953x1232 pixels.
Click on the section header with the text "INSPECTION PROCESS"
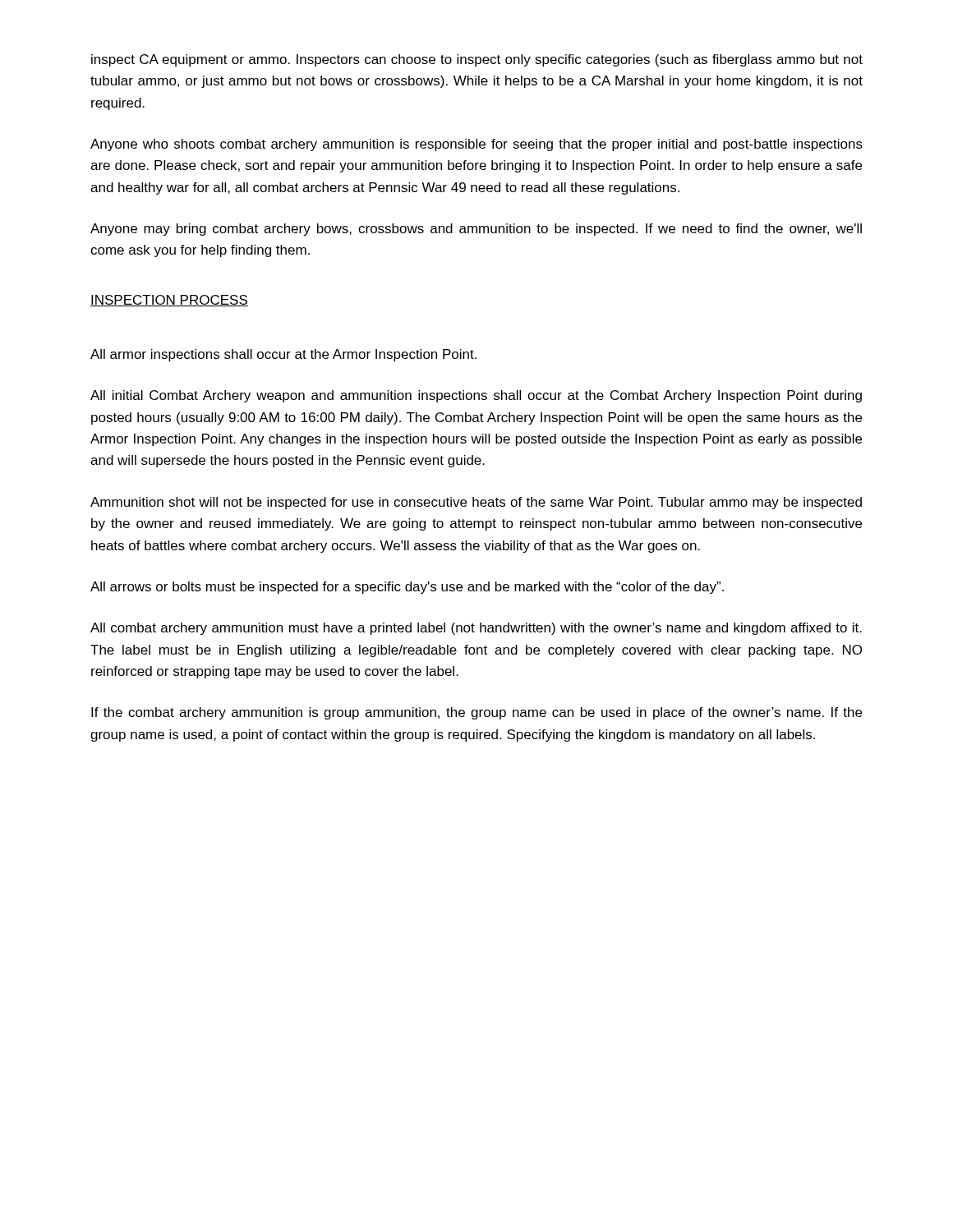pyautogui.click(x=169, y=300)
